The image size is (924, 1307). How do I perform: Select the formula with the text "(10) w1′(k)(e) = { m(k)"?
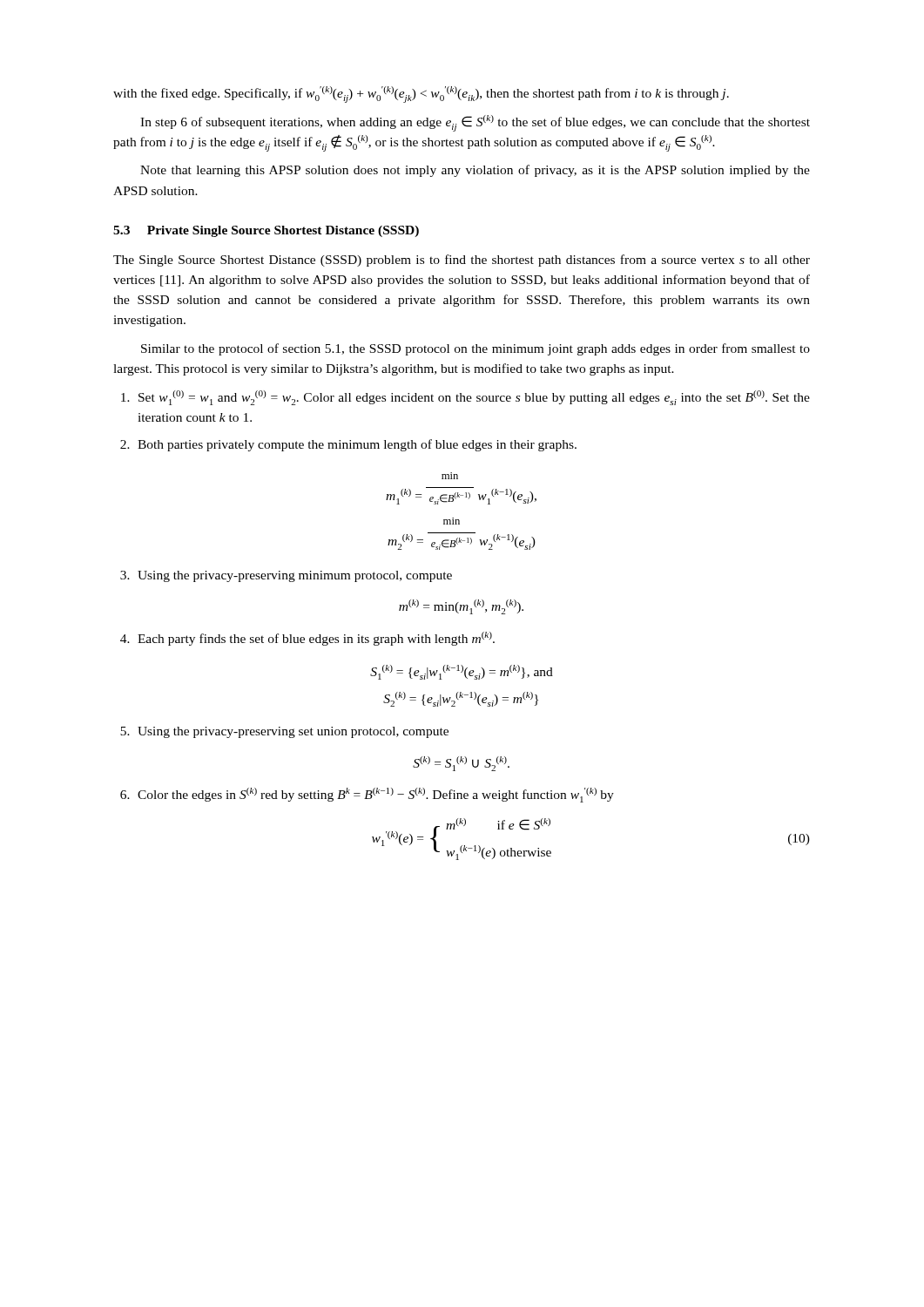click(x=462, y=839)
